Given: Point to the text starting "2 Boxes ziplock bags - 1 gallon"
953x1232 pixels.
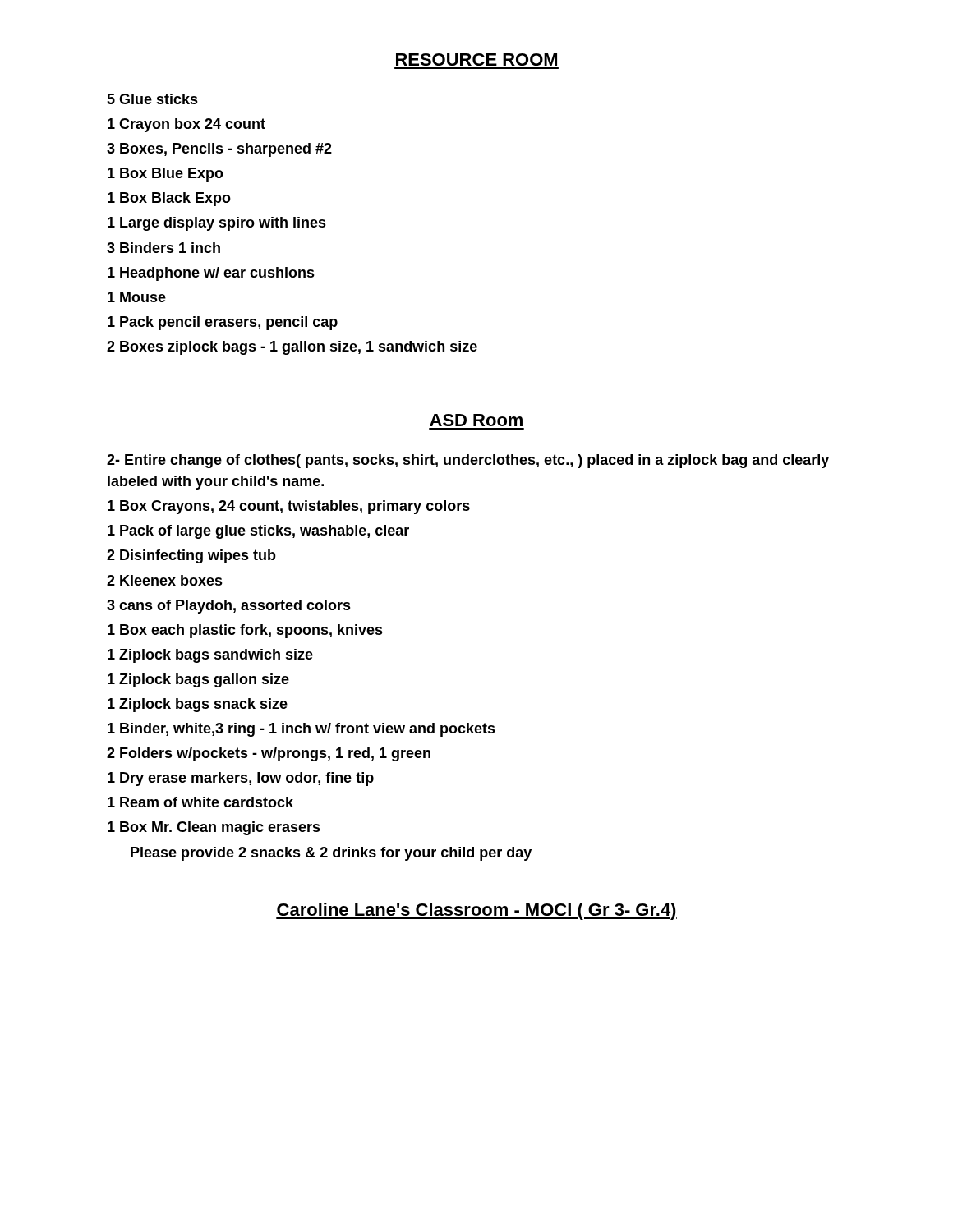Looking at the screenshot, I should pos(292,347).
